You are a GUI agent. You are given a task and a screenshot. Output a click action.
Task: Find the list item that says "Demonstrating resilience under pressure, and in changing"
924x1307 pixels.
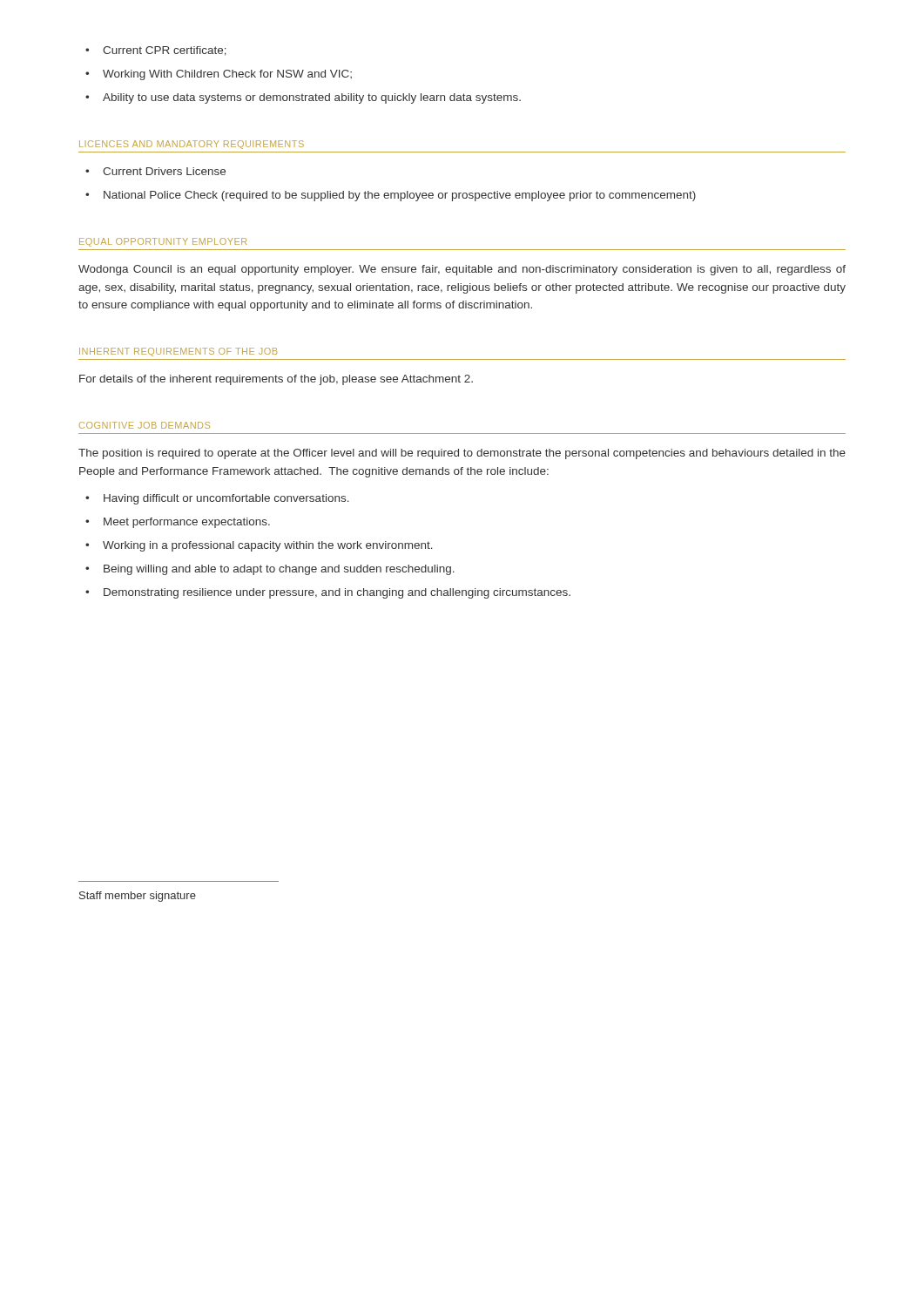337,592
